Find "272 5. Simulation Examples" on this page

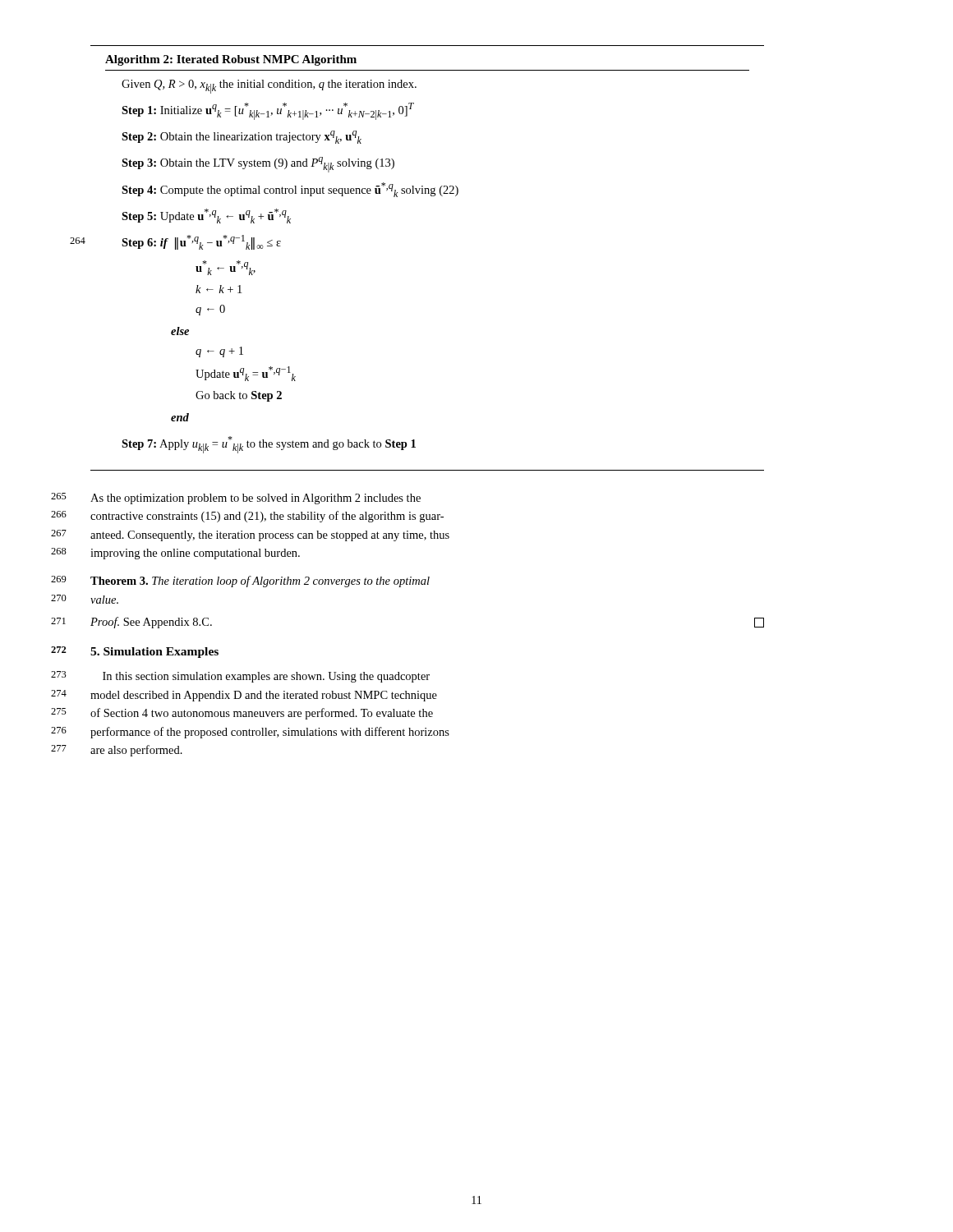coord(155,651)
